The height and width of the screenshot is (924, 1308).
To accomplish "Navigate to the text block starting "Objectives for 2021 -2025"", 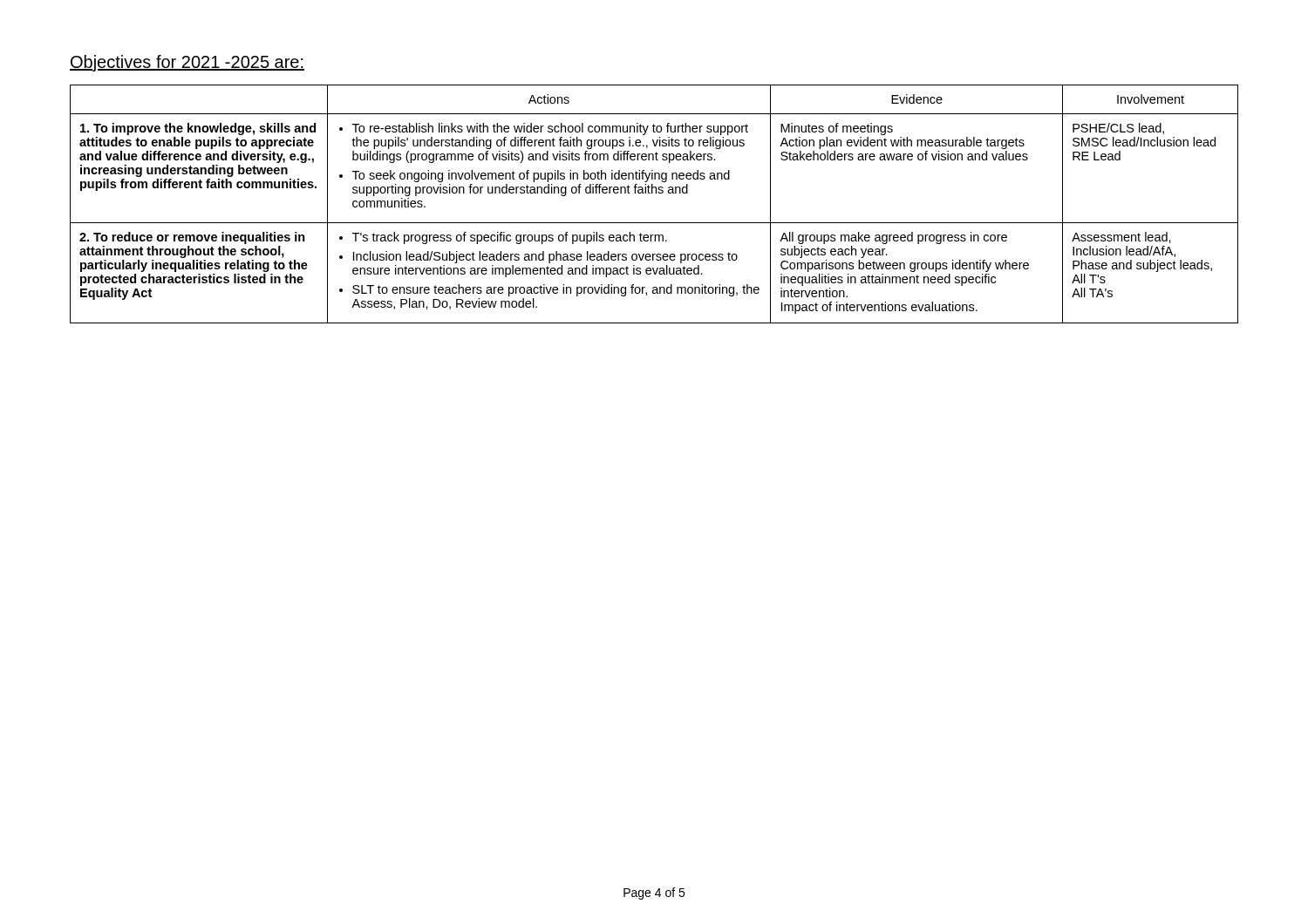I will (x=187, y=62).
